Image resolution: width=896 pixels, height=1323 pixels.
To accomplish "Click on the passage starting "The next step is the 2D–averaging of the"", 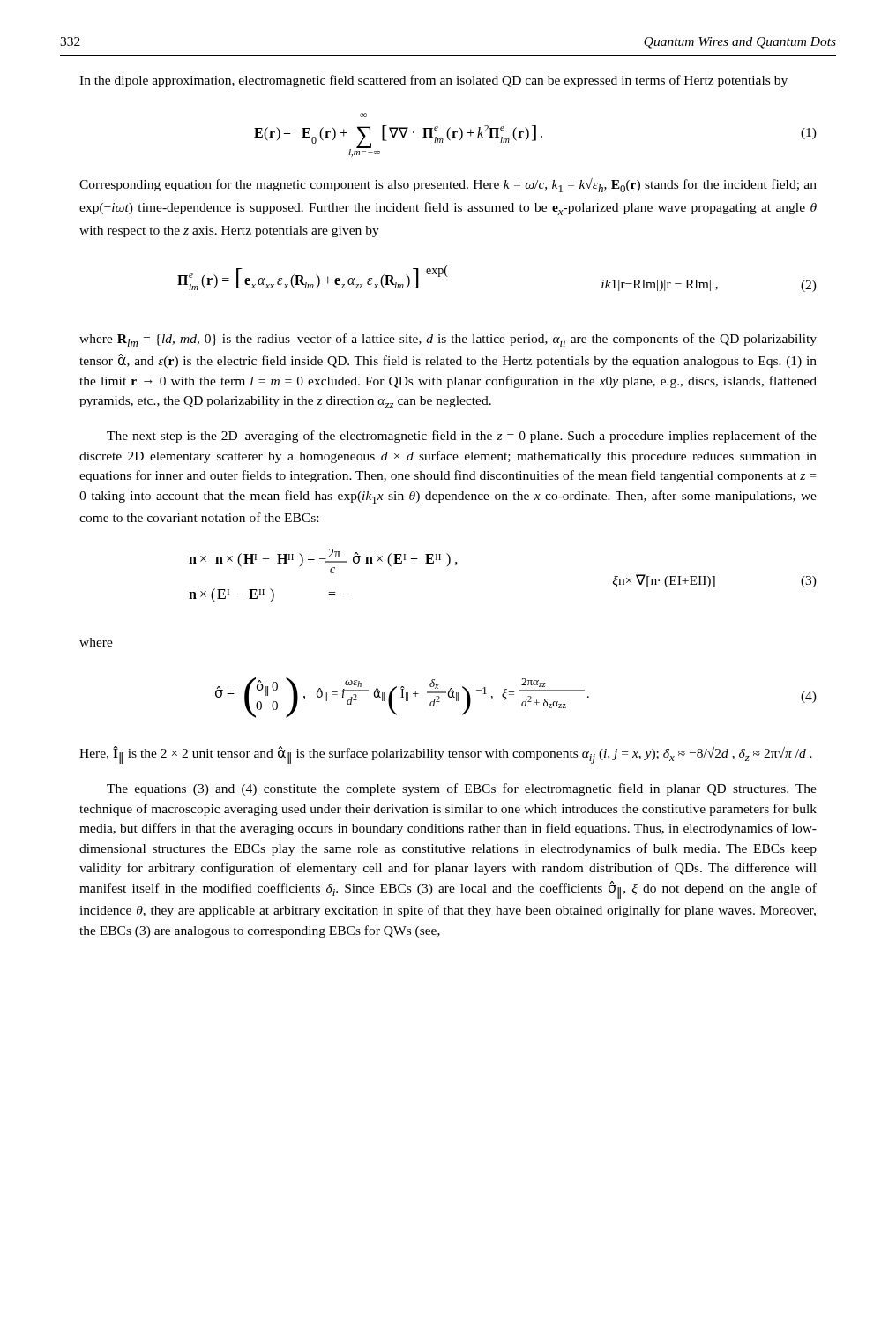I will (x=448, y=477).
